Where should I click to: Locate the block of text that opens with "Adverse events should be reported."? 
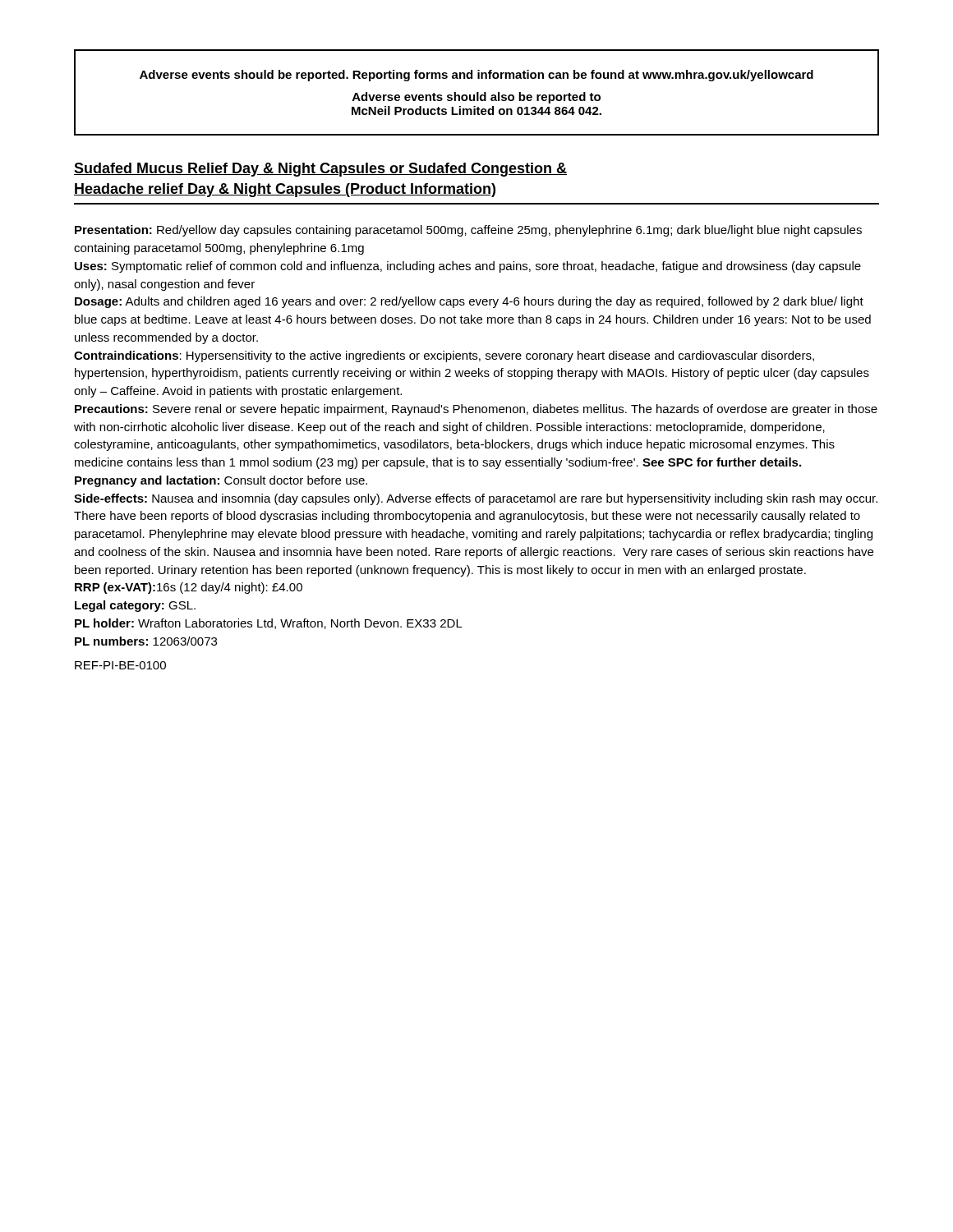pos(476,92)
